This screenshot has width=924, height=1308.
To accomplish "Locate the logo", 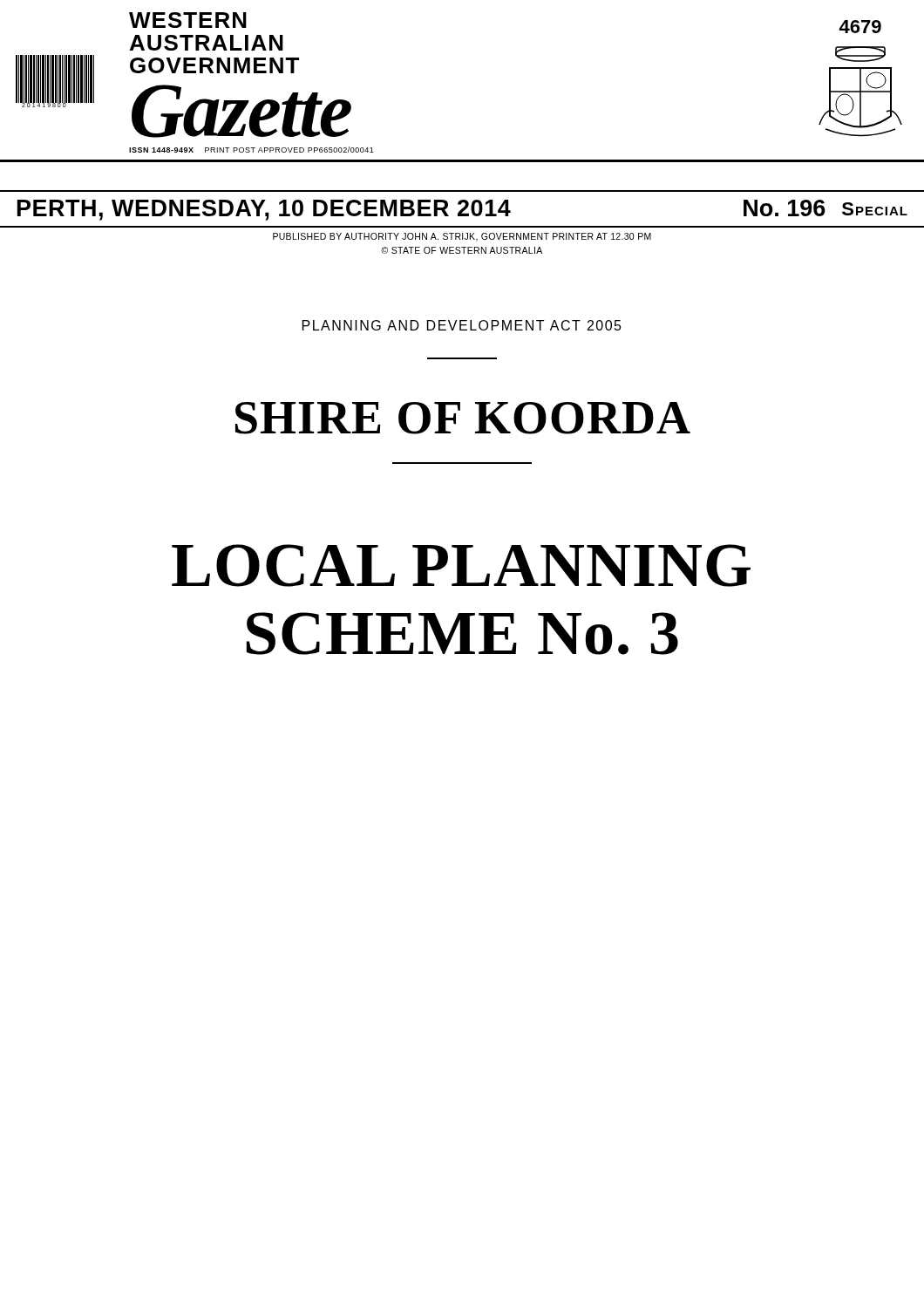I will (x=462, y=81).
